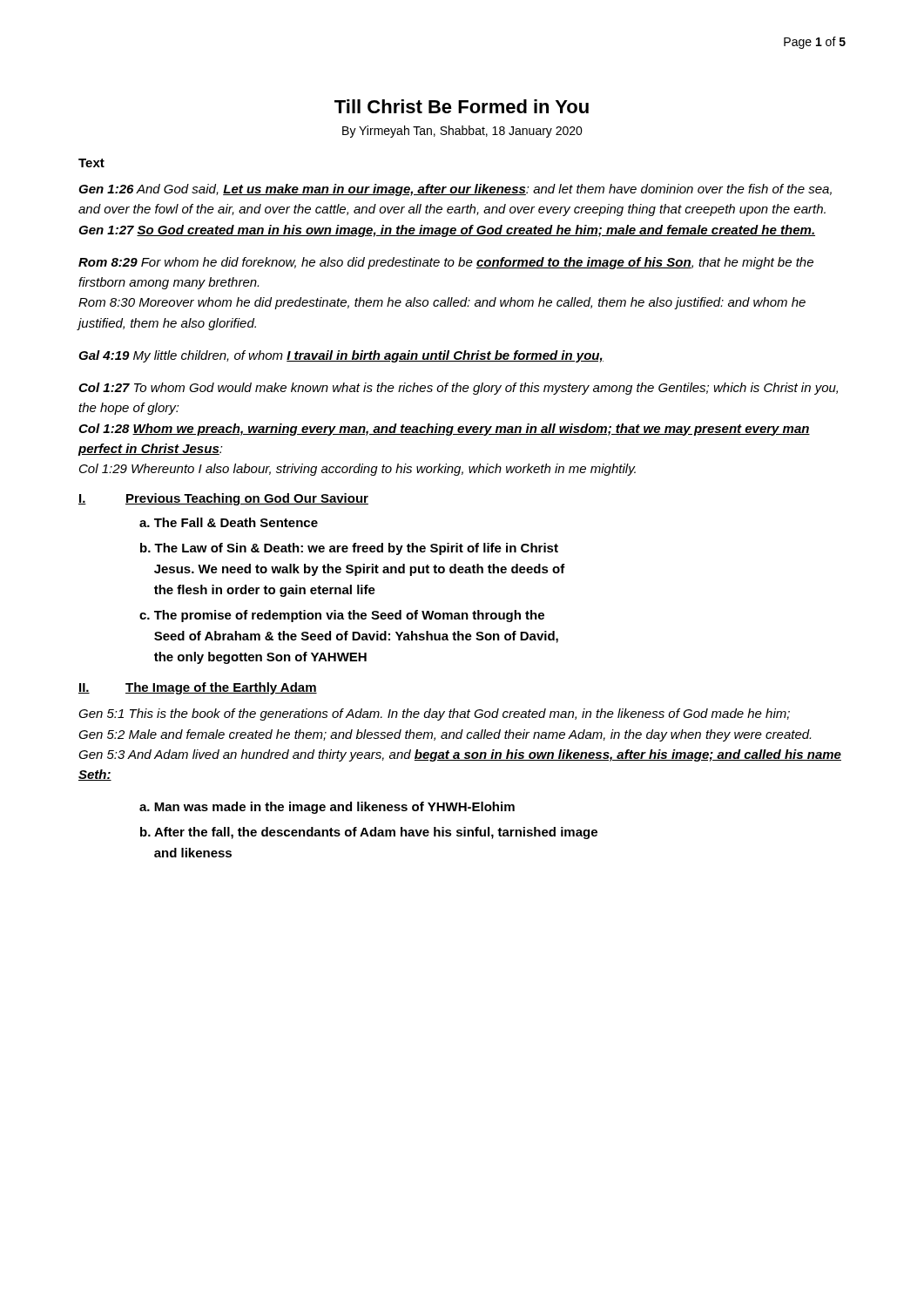Locate the block of text that opens with "Col 1:27 To whom God would make known"
924x1307 pixels.
pyautogui.click(x=459, y=428)
